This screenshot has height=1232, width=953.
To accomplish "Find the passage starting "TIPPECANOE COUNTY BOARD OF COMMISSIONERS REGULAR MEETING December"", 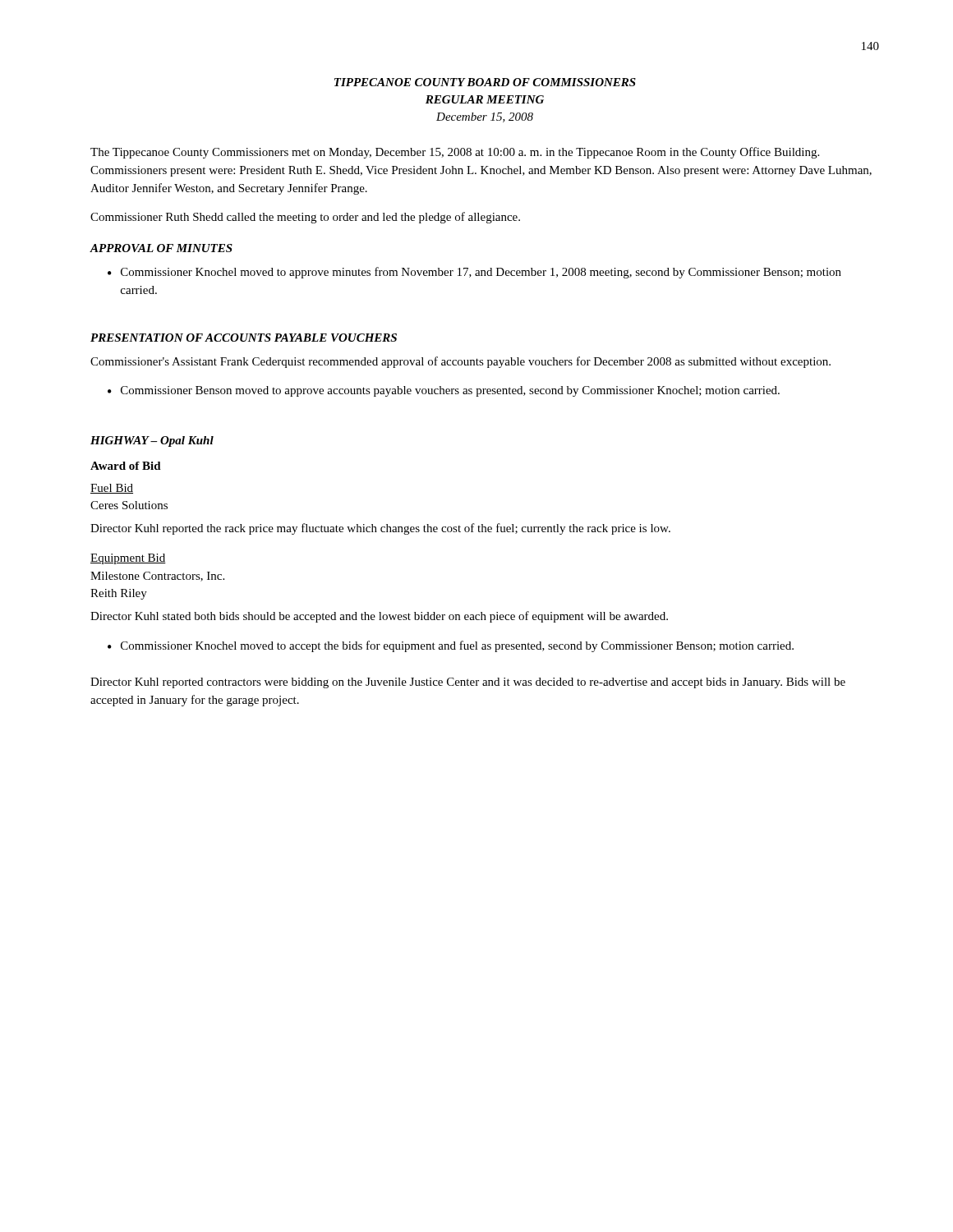I will 485,100.
